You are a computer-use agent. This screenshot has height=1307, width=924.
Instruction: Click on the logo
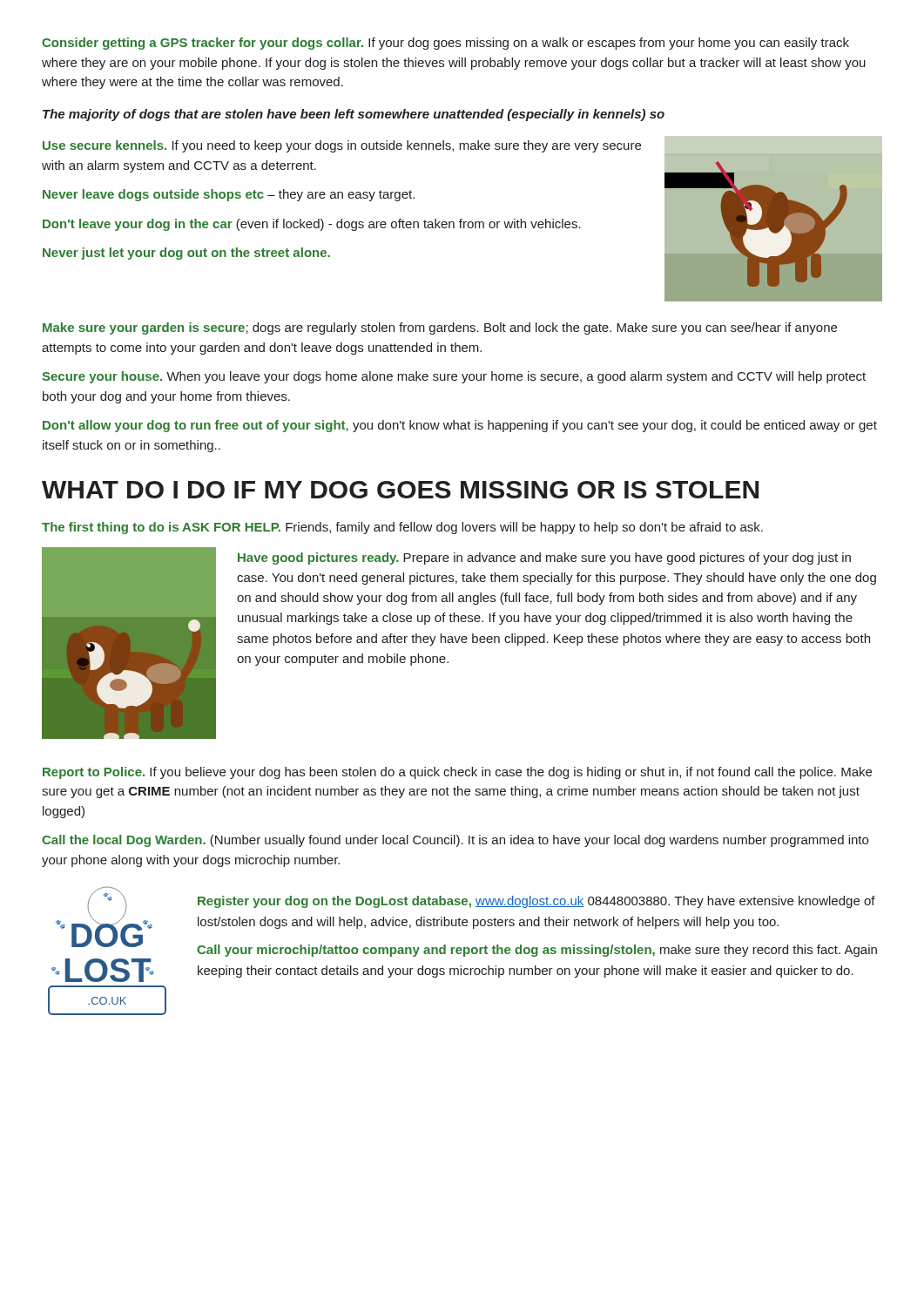pos(107,951)
